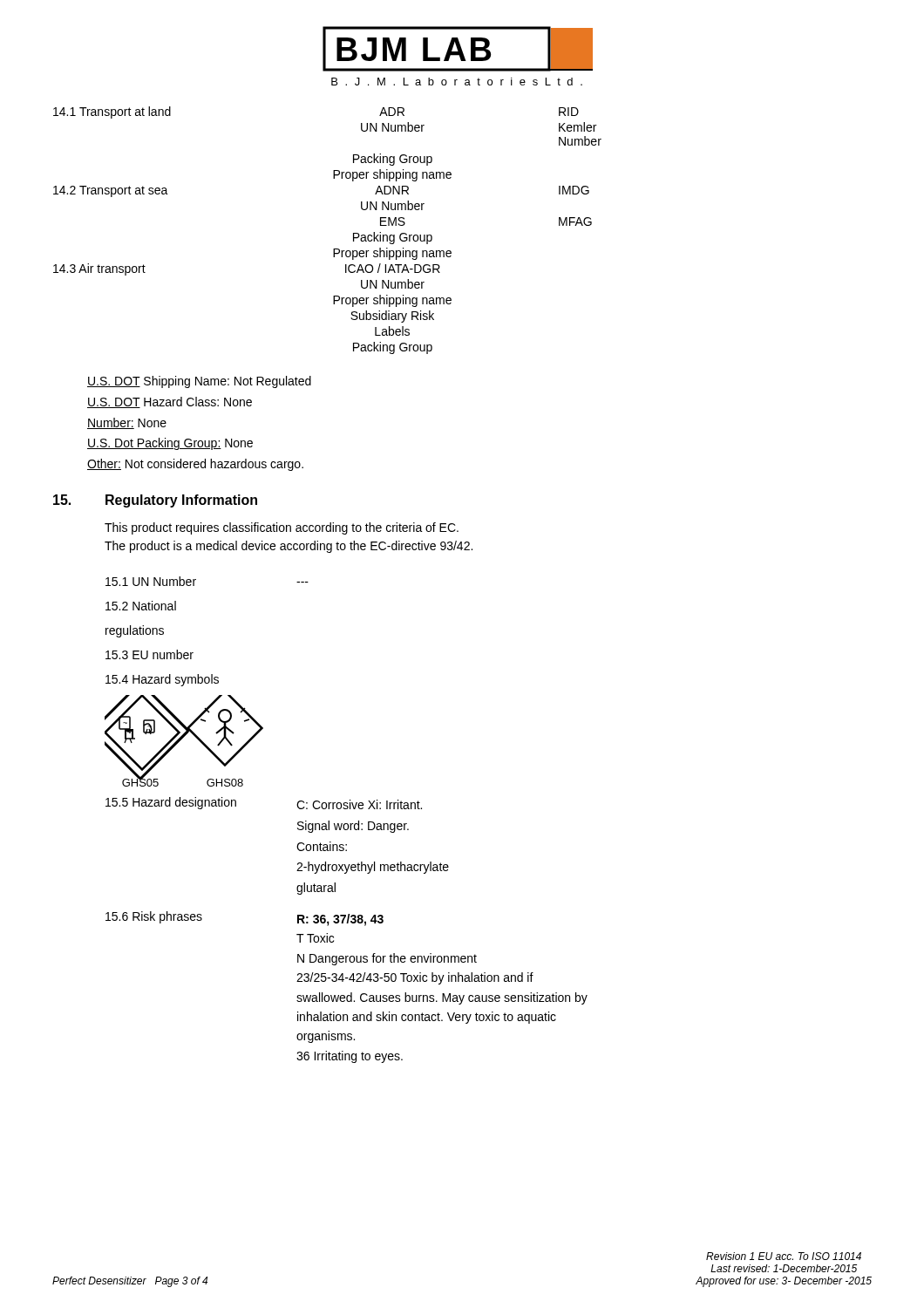Click on the text block containing "U.S. DOT Shipping Name: Not Regulated U.S. DOT"
Image resolution: width=924 pixels, height=1308 pixels.
click(199, 382)
